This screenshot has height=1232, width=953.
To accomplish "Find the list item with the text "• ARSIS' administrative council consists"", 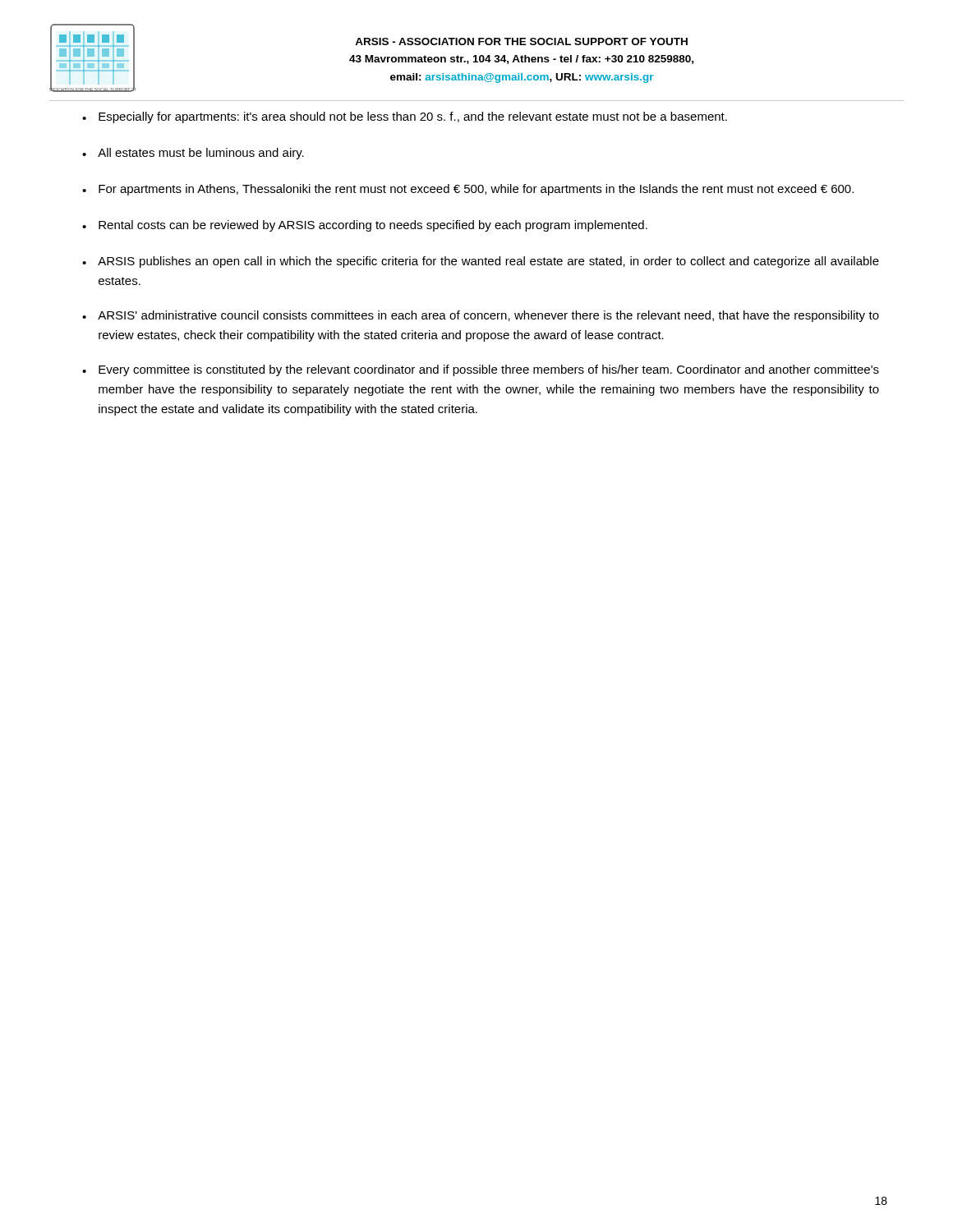I will (x=481, y=325).
